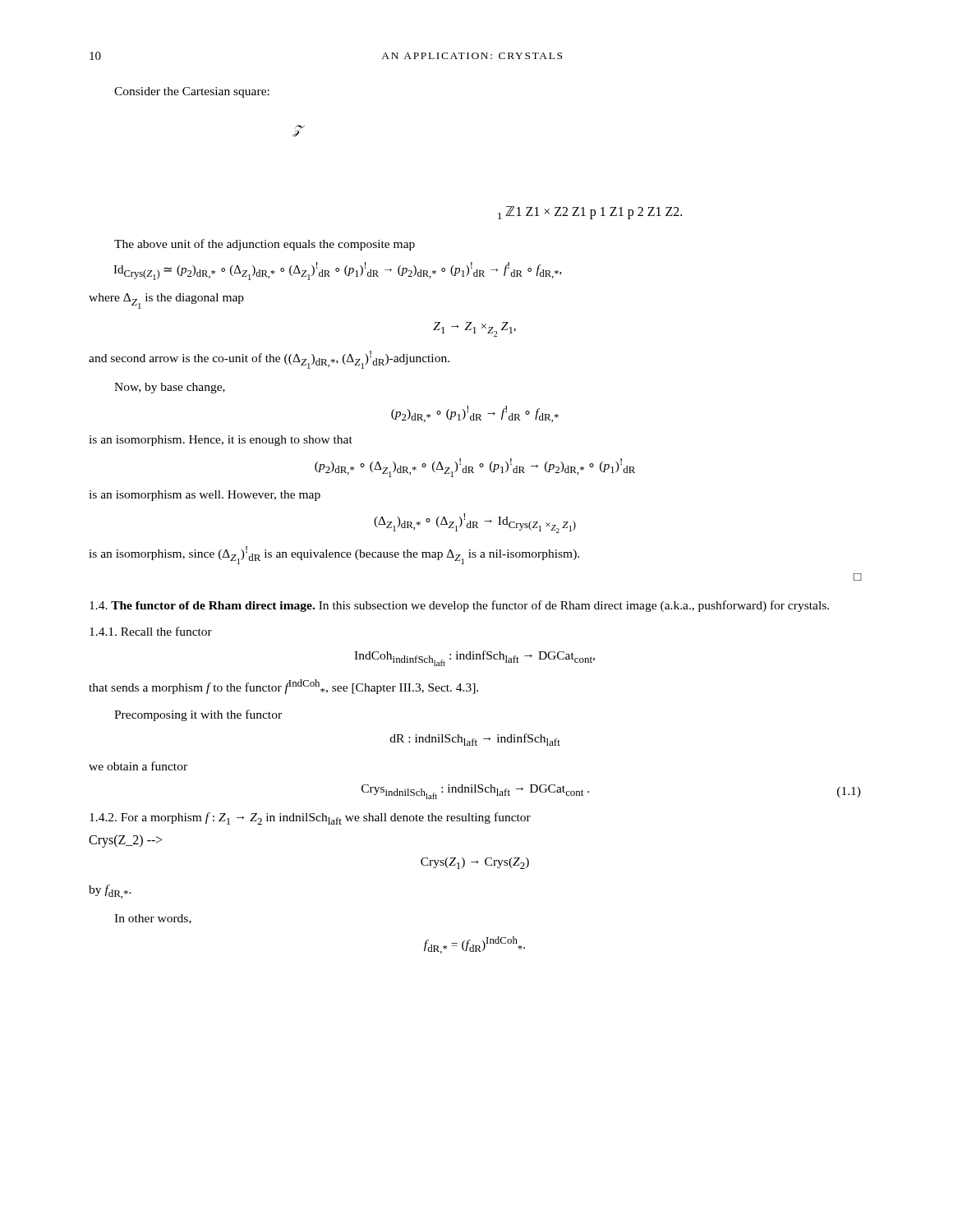Viewport: 953px width, 1232px height.
Task: Point to the text starting "we obtain a functor"
Action: [138, 766]
